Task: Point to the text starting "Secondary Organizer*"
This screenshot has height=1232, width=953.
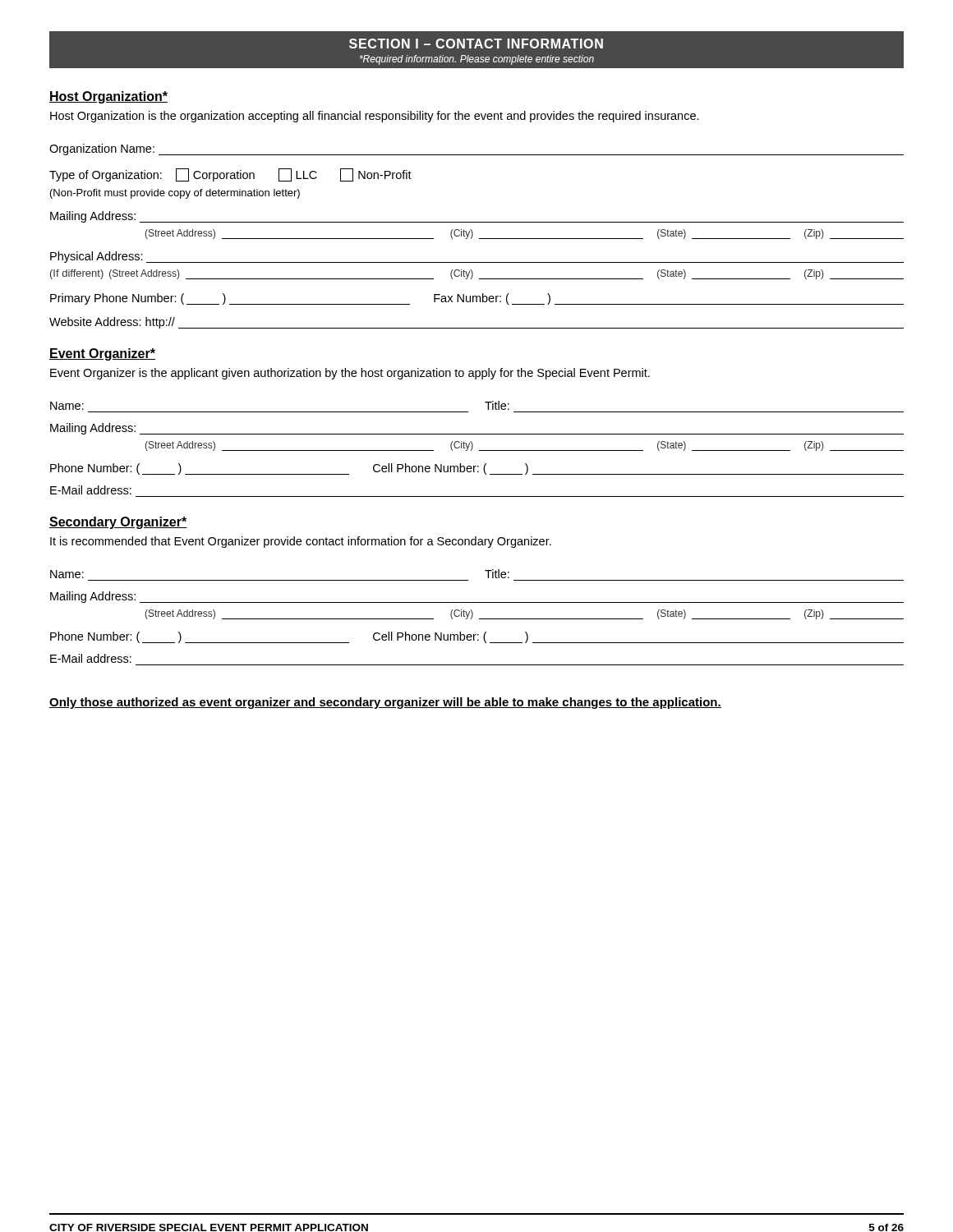Action: coord(118,522)
